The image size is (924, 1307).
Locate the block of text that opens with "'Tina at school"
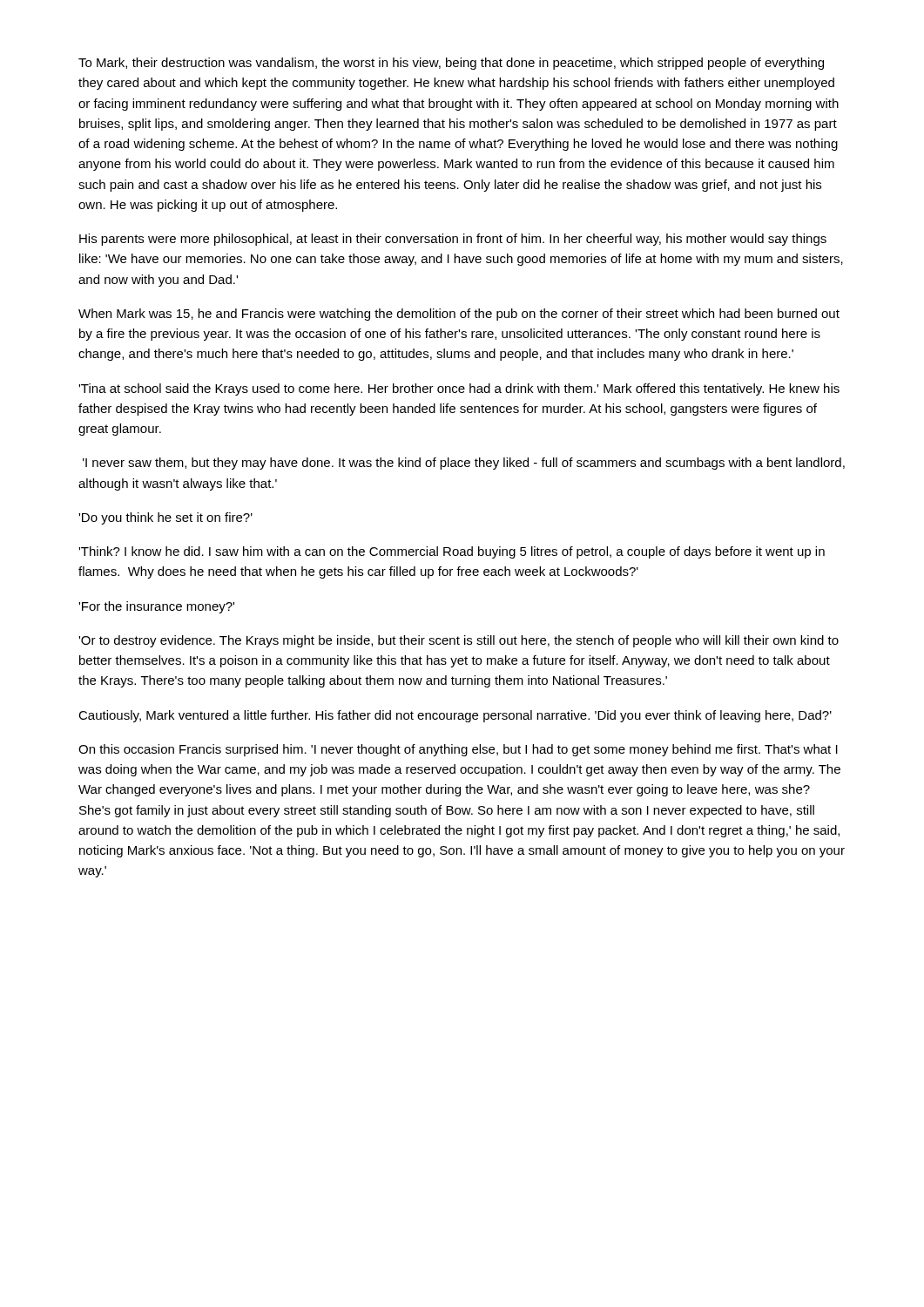459,408
